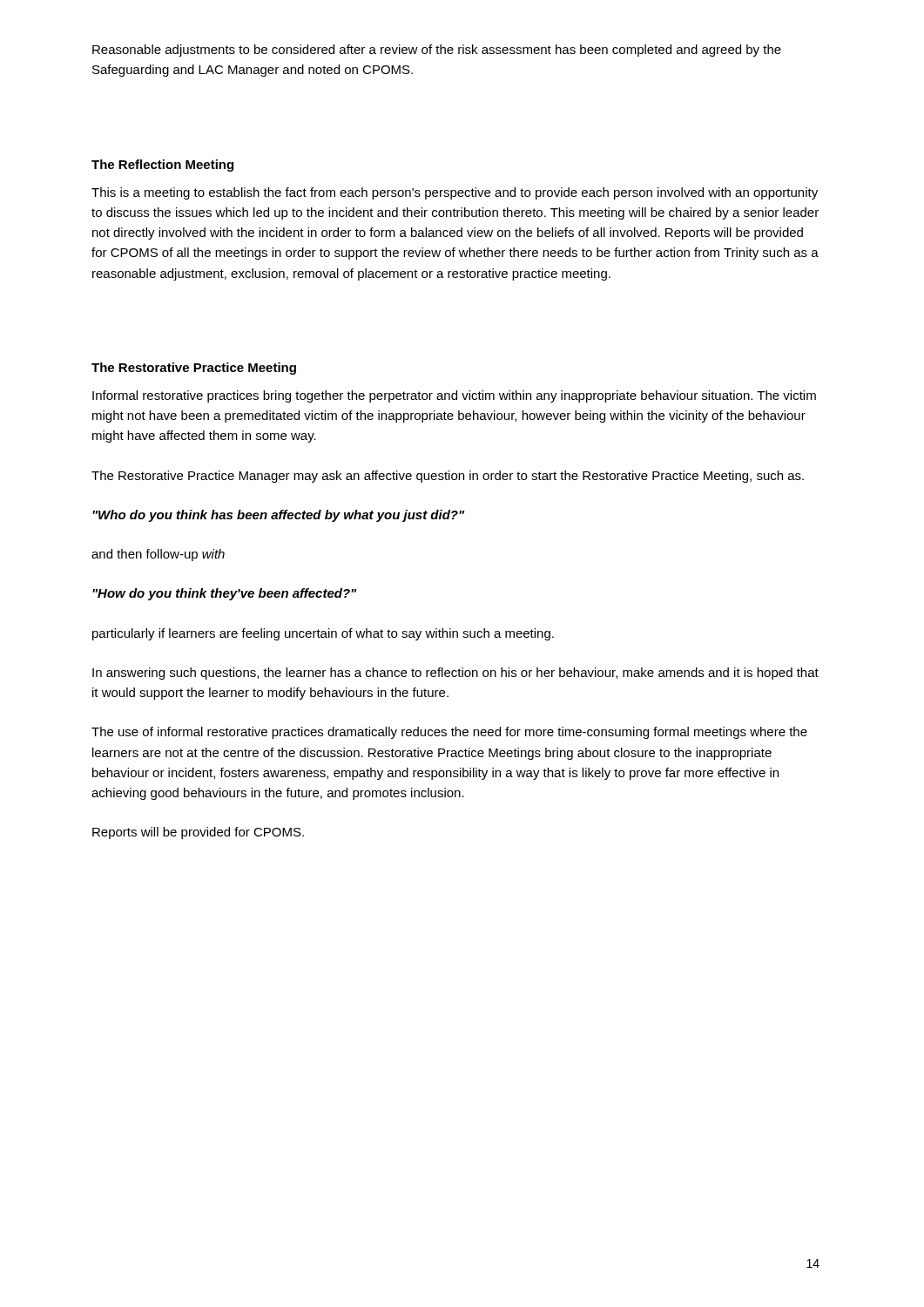Screen dimensions: 1307x924
Task: Click the passage that begins "particularly if learners are feeling"
Action: pos(323,633)
